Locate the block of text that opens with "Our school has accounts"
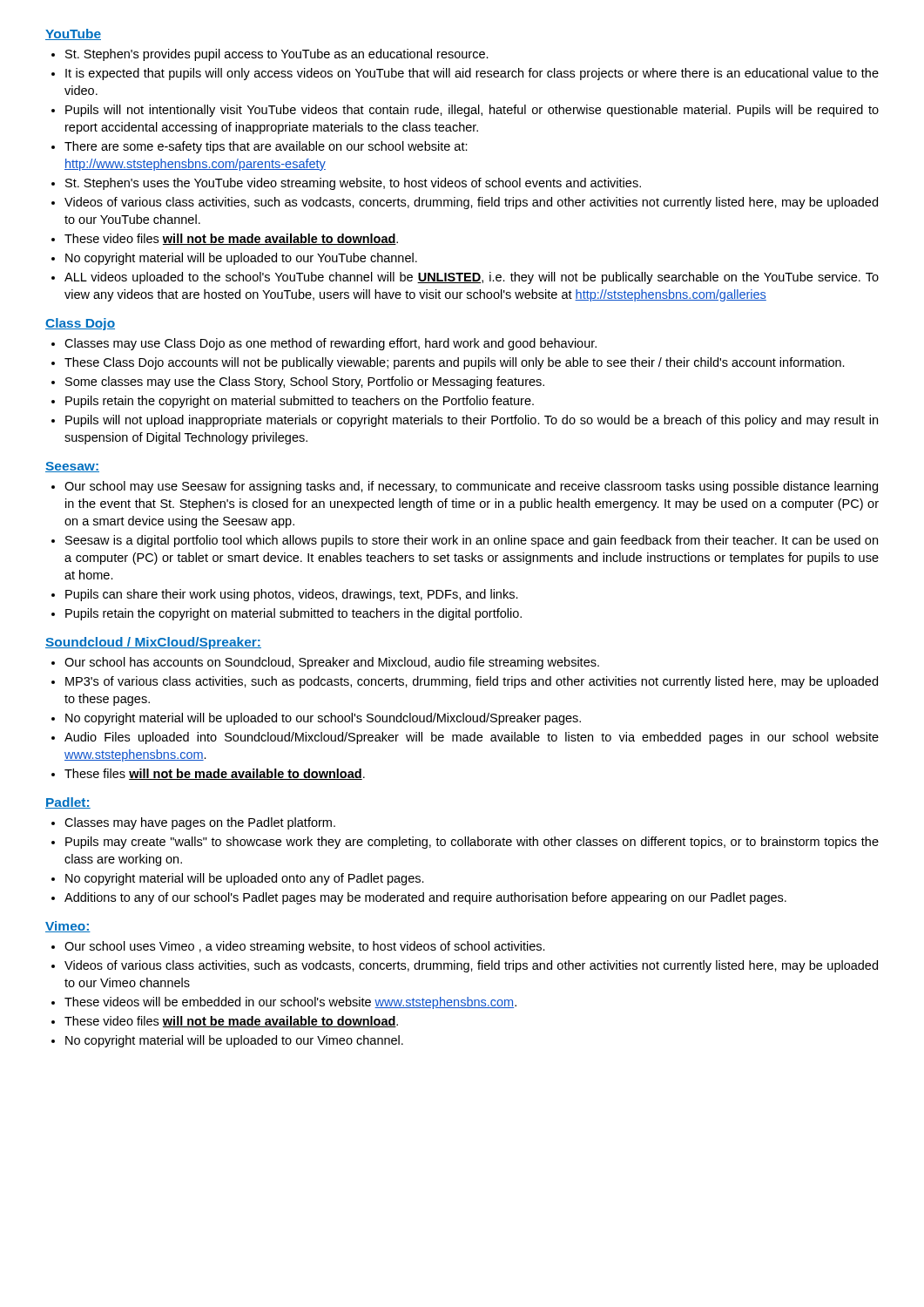The width and height of the screenshot is (924, 1307). (x=472, y=662)
